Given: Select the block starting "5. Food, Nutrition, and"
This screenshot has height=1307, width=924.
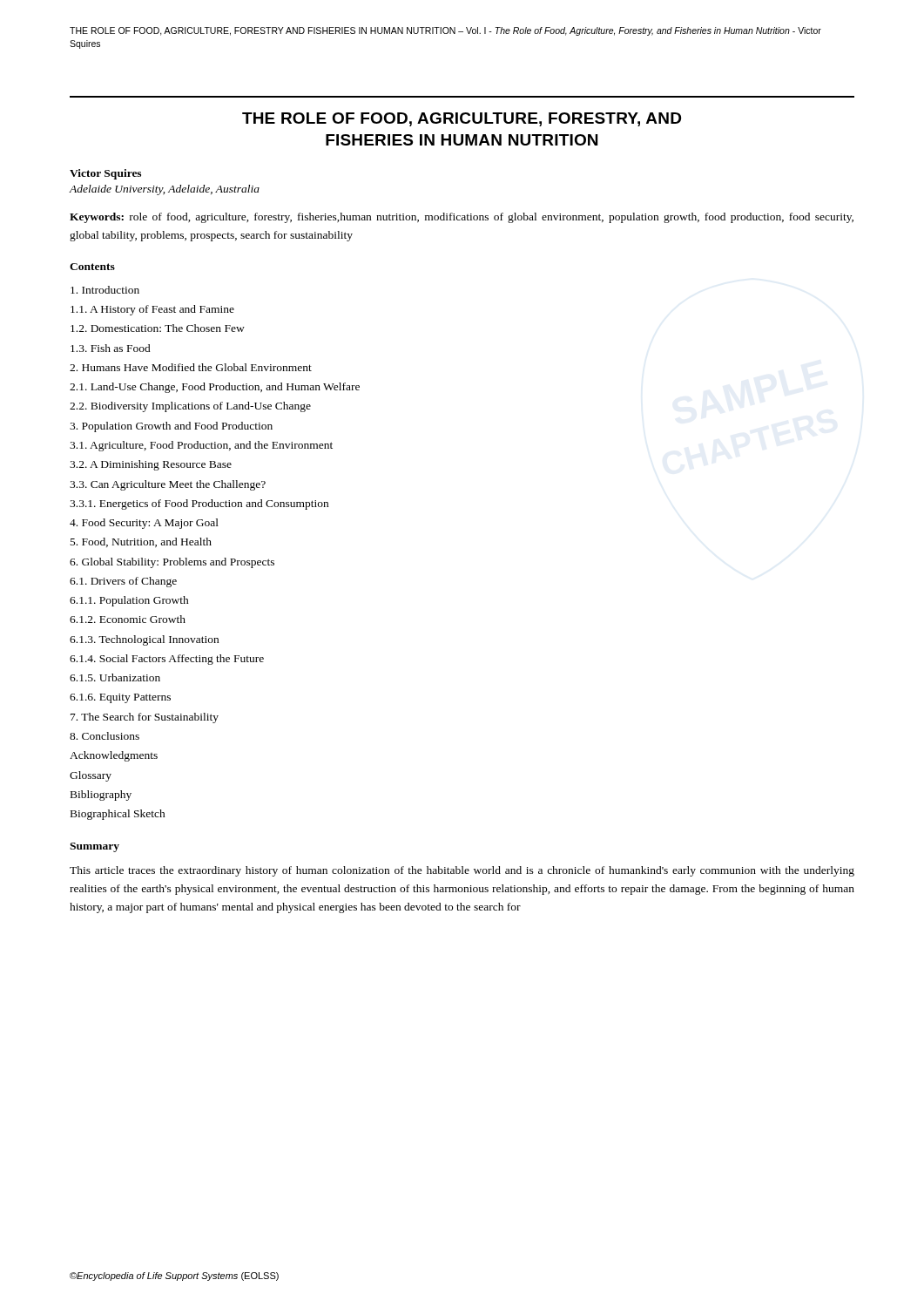Looking at the screenshot, I should point(141,542).
